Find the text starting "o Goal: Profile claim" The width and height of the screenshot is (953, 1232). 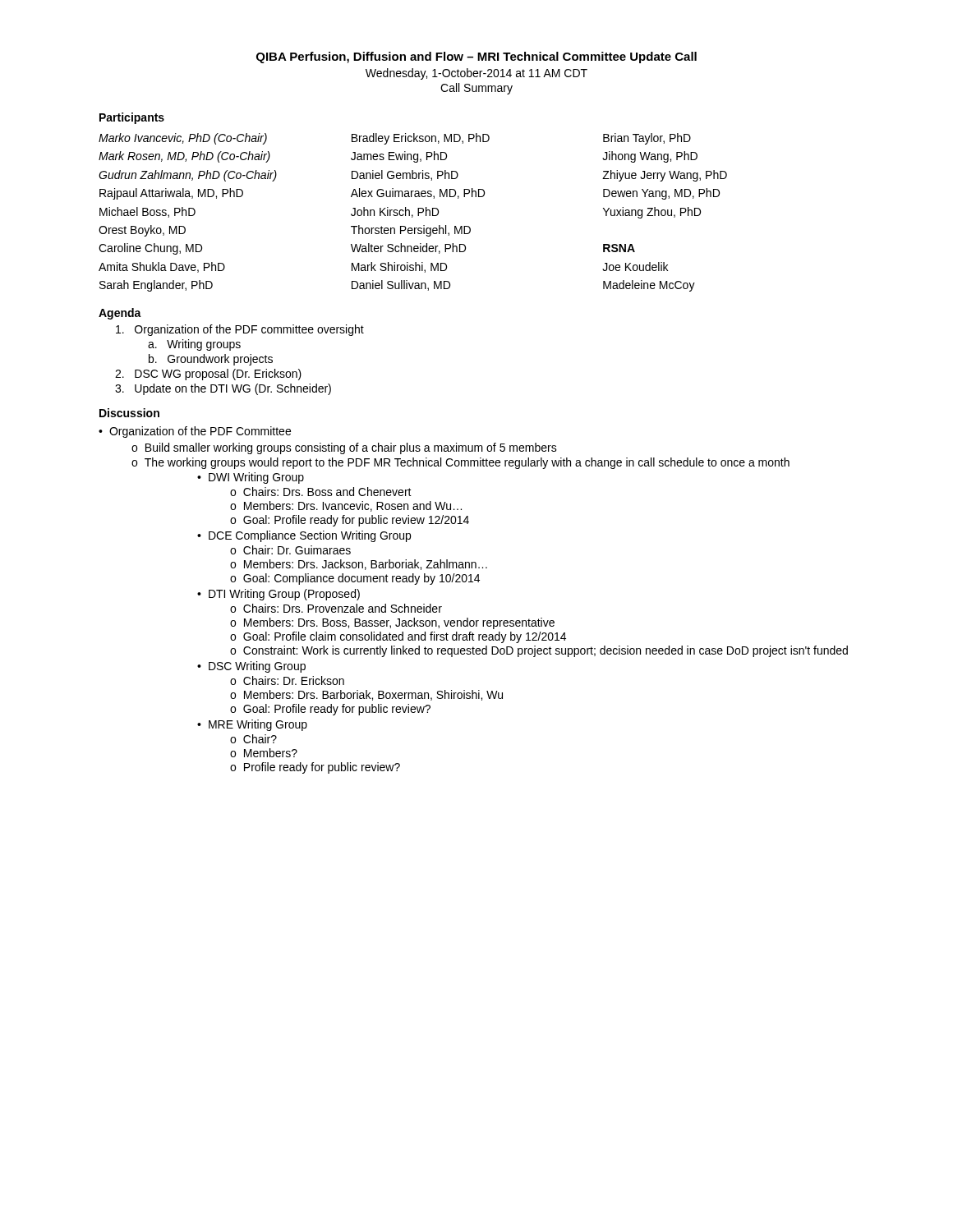click(398, 636)
